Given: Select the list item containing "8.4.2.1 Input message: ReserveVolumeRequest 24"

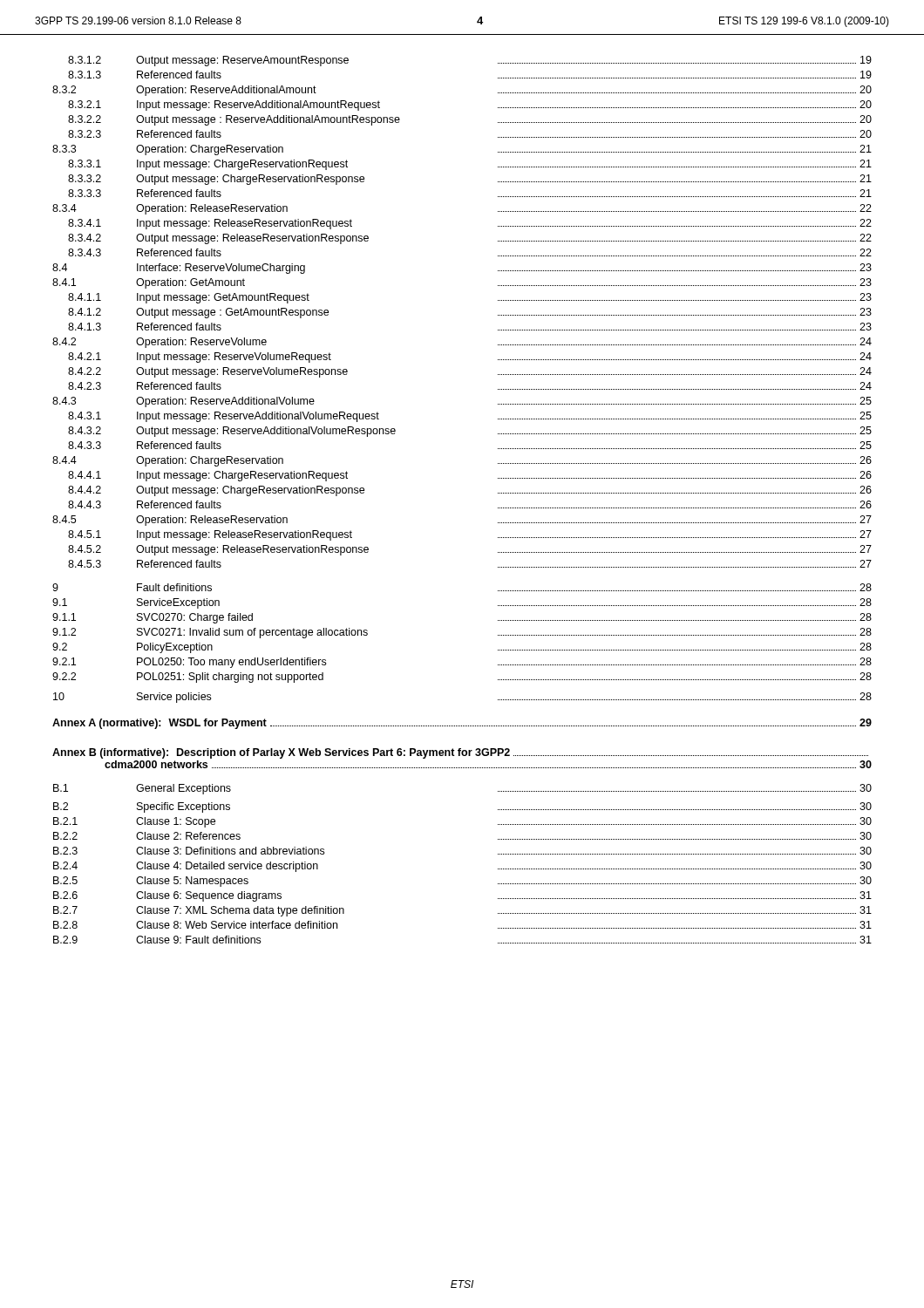Looking at the screenshot, I should [x=88, y=357].
